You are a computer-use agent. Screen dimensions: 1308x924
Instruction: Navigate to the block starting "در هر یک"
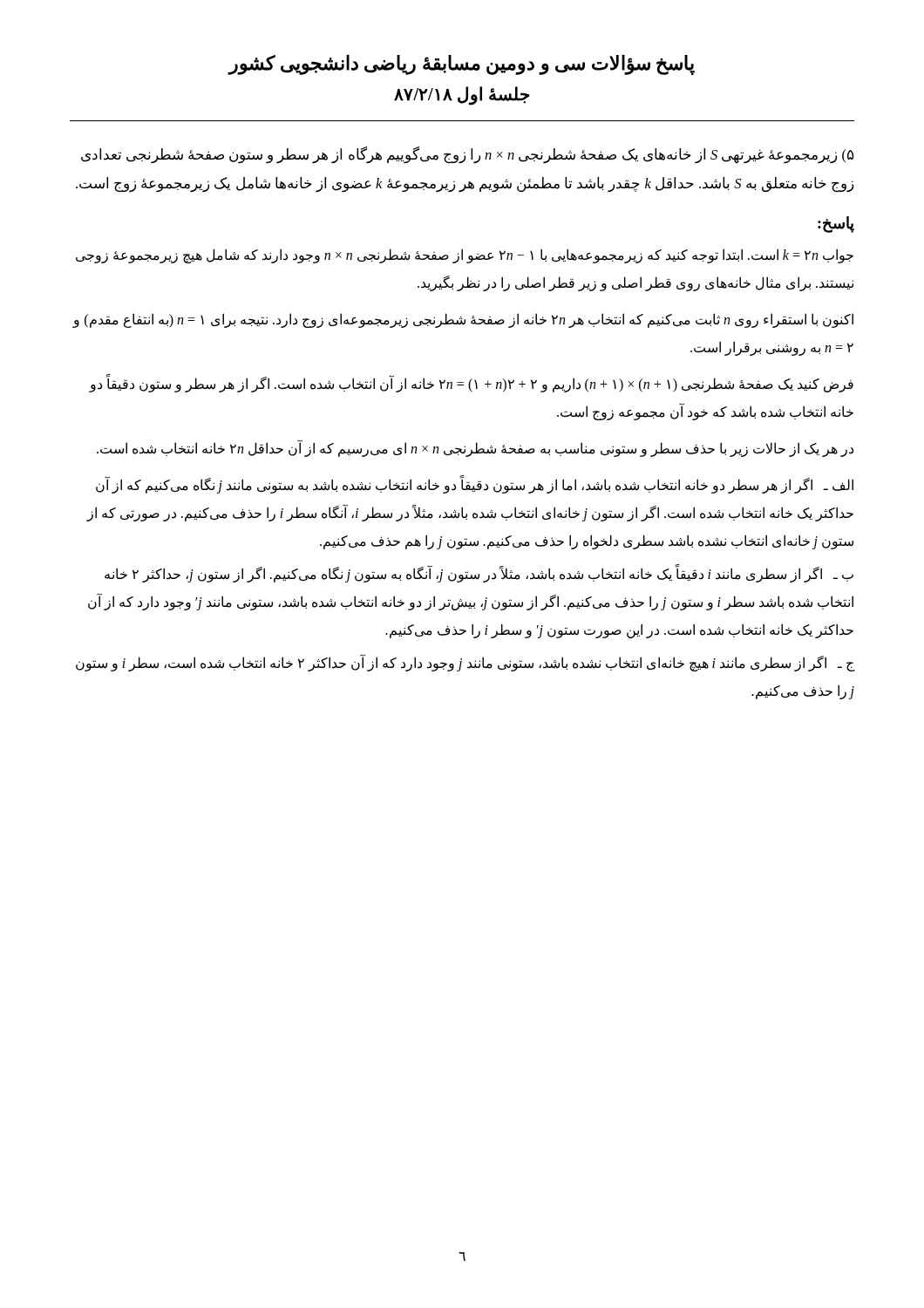[x=475, y=449]
